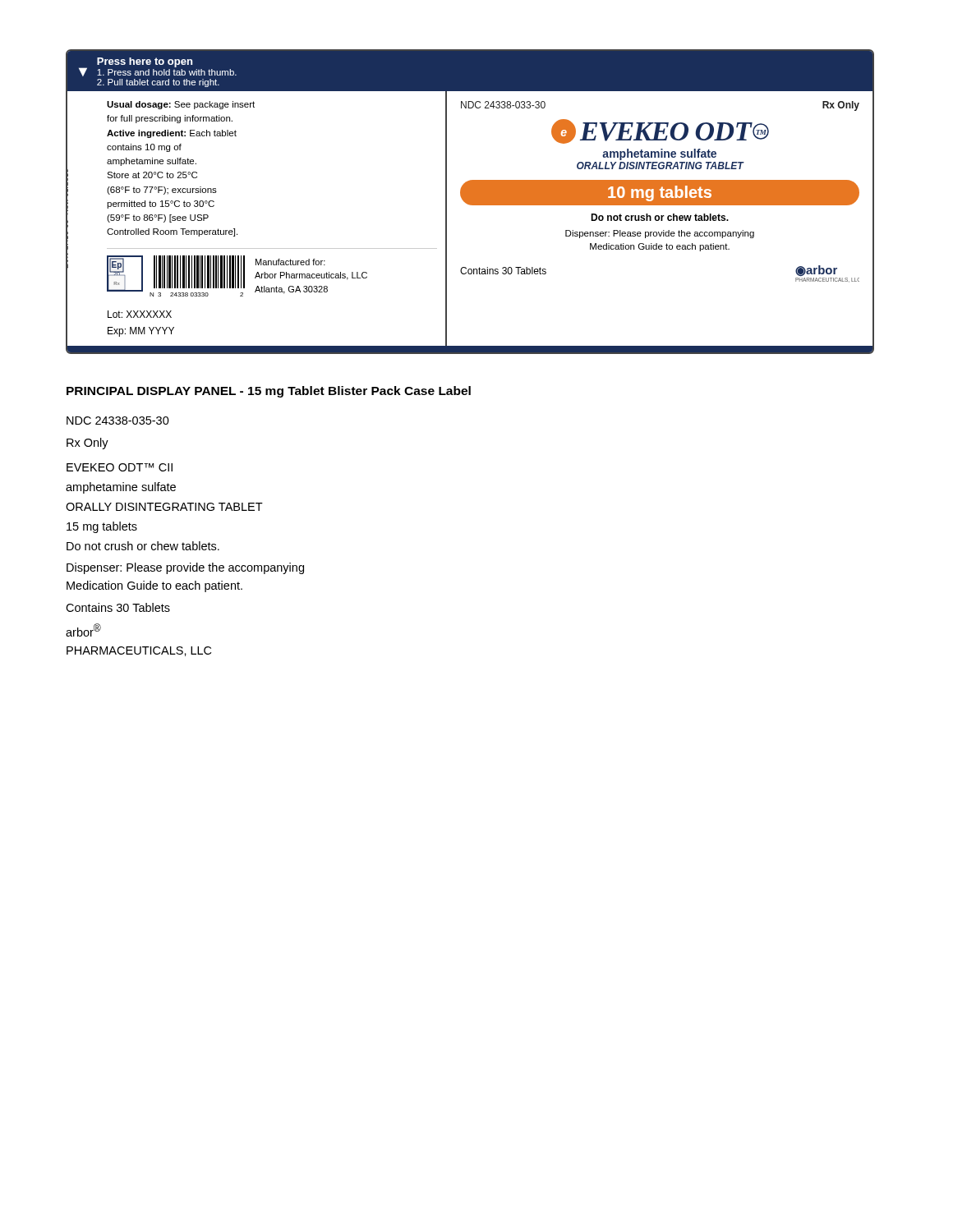
Task: Click on the text that reads "NDC 24338-035-30 Rx Only"
Action: pyautogui.click(x=117, y=432)
